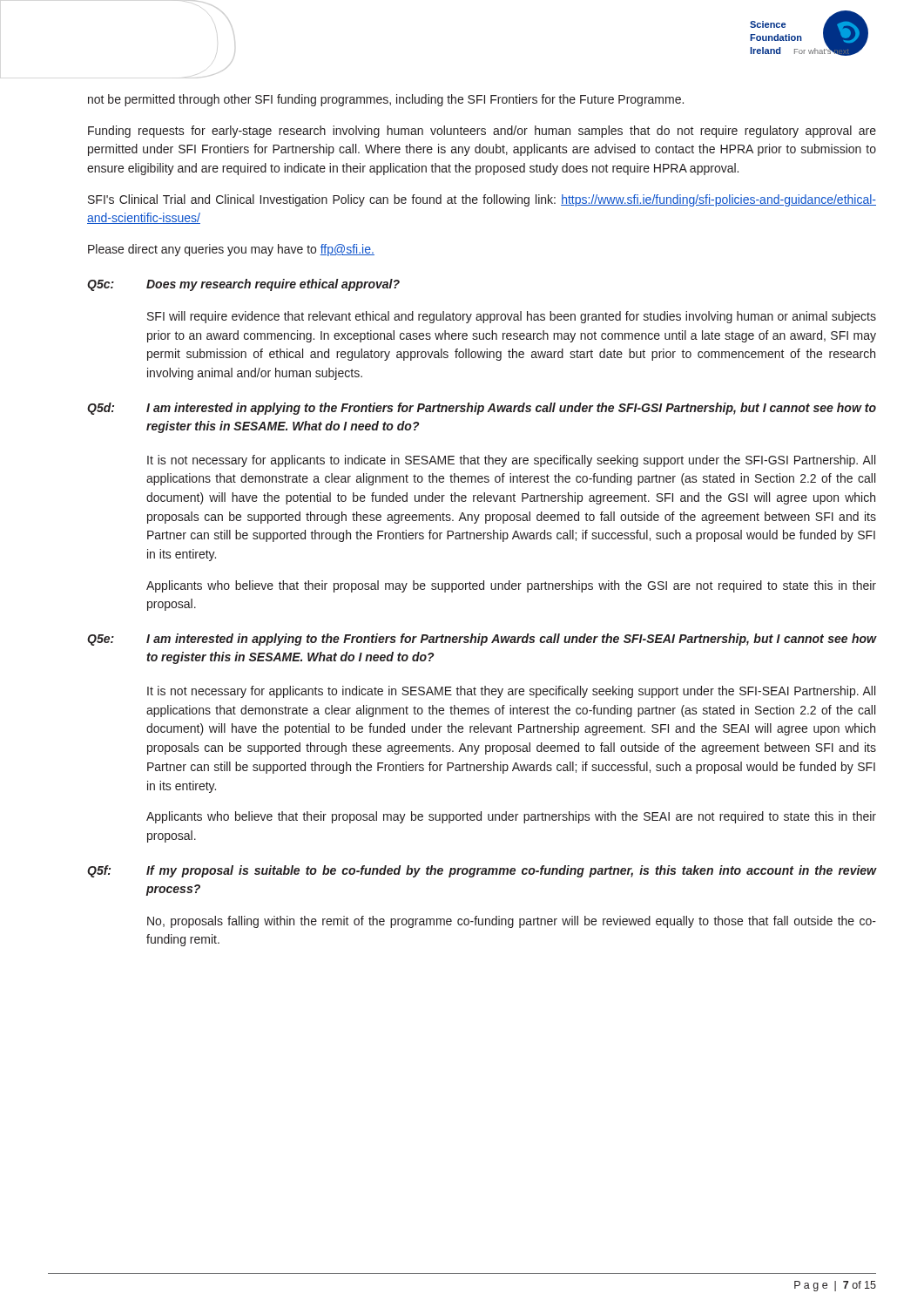924x1307 pixels.
Task: Find the element starting "Q5c: Does my research require ethical approval?"
Action: tap(243, 285)
